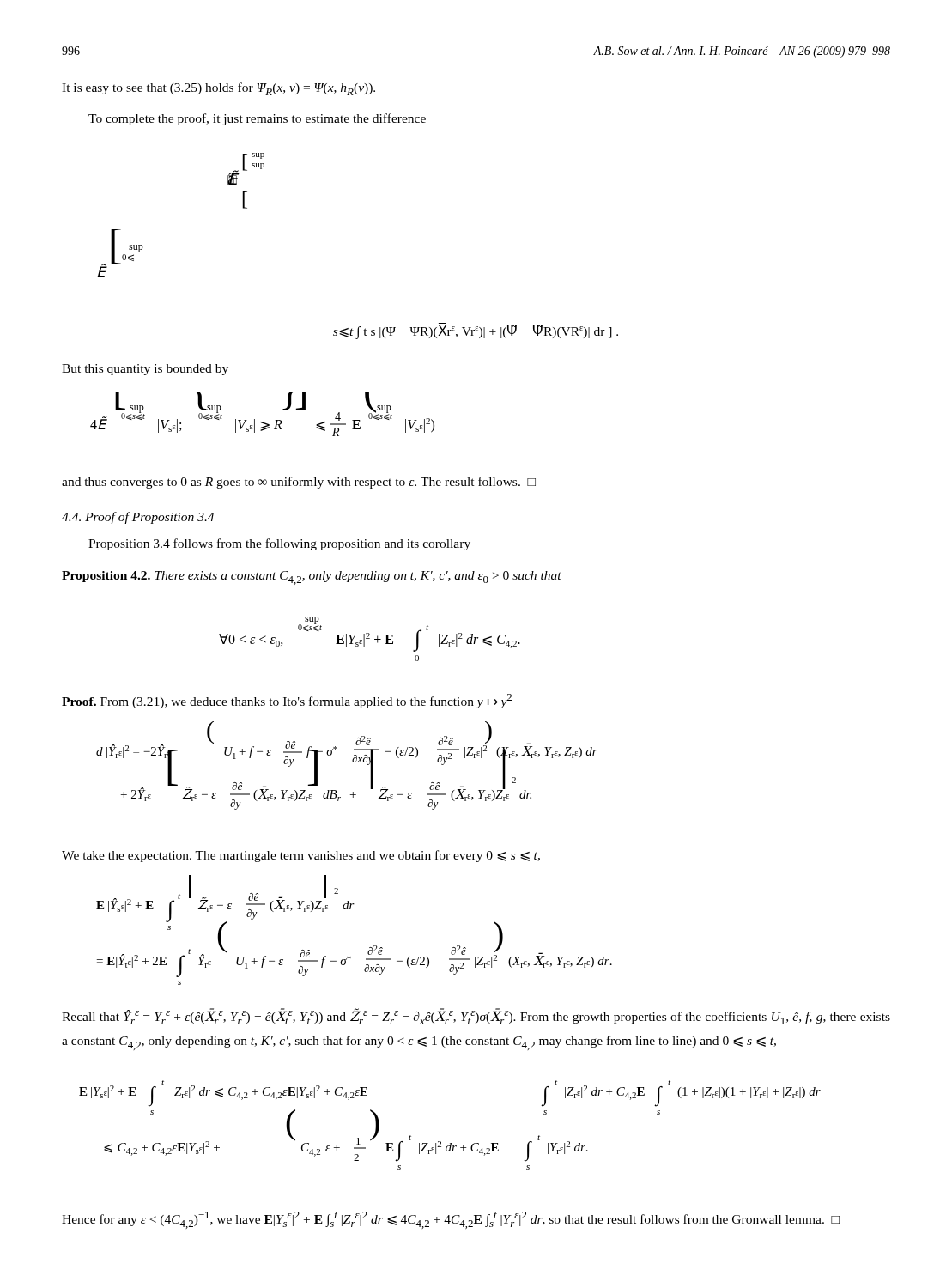
Task: Point to the text starting "Proposition 3.4 follows from"
Action: coord(280,543)
